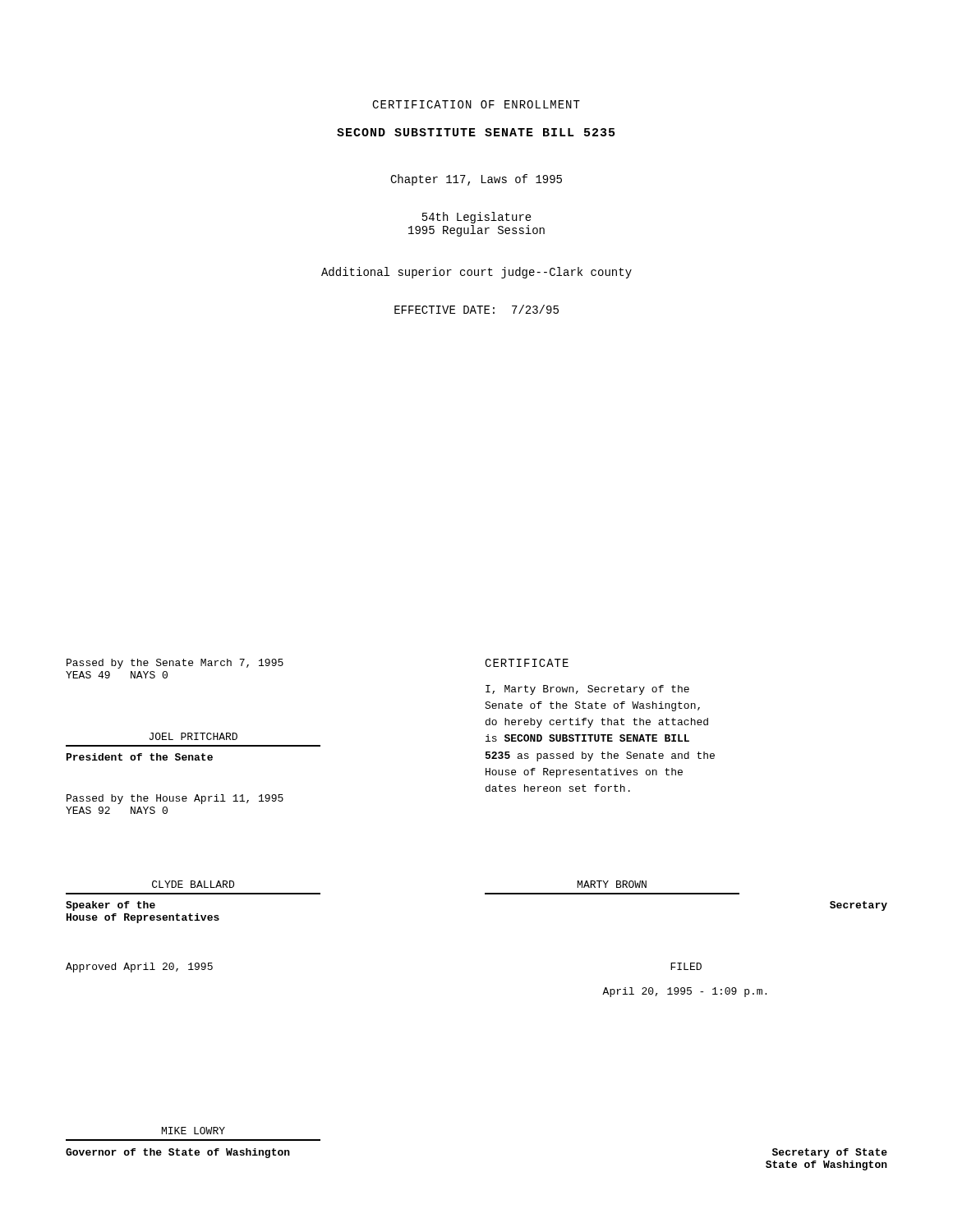Where is the passage that starts "Speaker of the House"?
This screenshot has width=953, height=1232.
pyautogui.click(x=143, y=912)
